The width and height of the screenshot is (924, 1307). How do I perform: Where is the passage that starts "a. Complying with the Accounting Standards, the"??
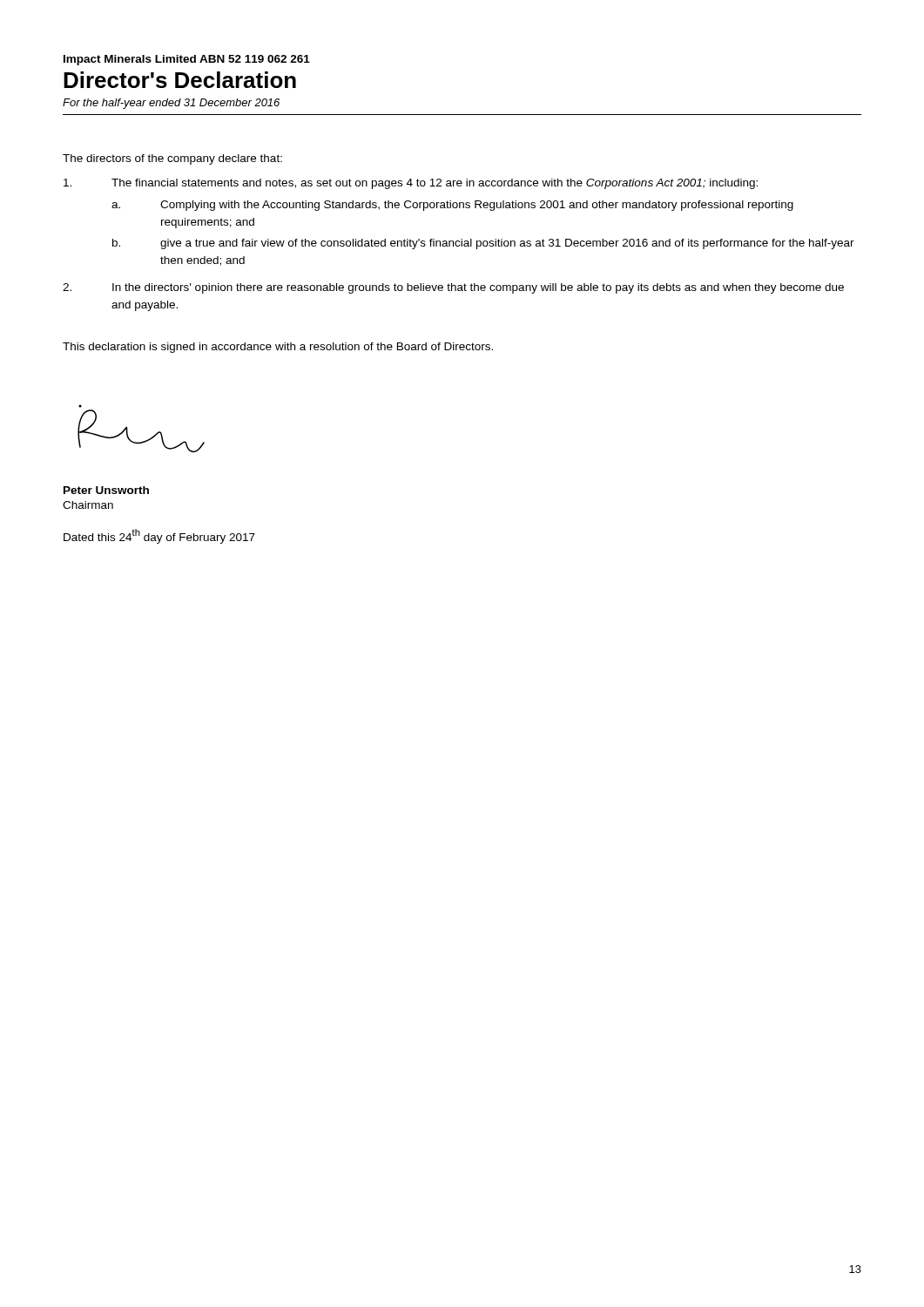pyautogui.click(x=486, y=213)
